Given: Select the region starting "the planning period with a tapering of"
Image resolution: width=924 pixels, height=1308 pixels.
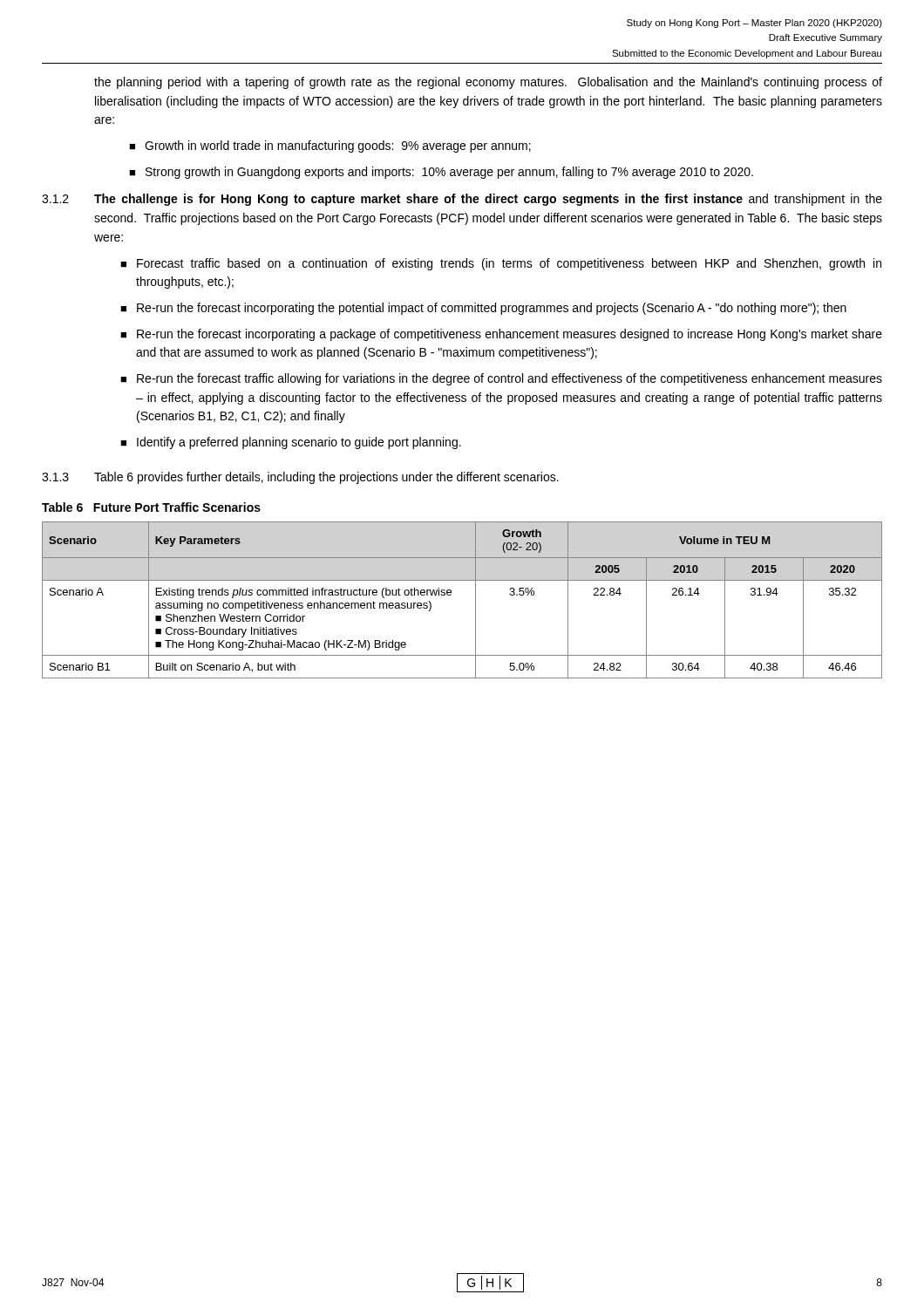Looking at the screenshot, I should pos(488,101).
